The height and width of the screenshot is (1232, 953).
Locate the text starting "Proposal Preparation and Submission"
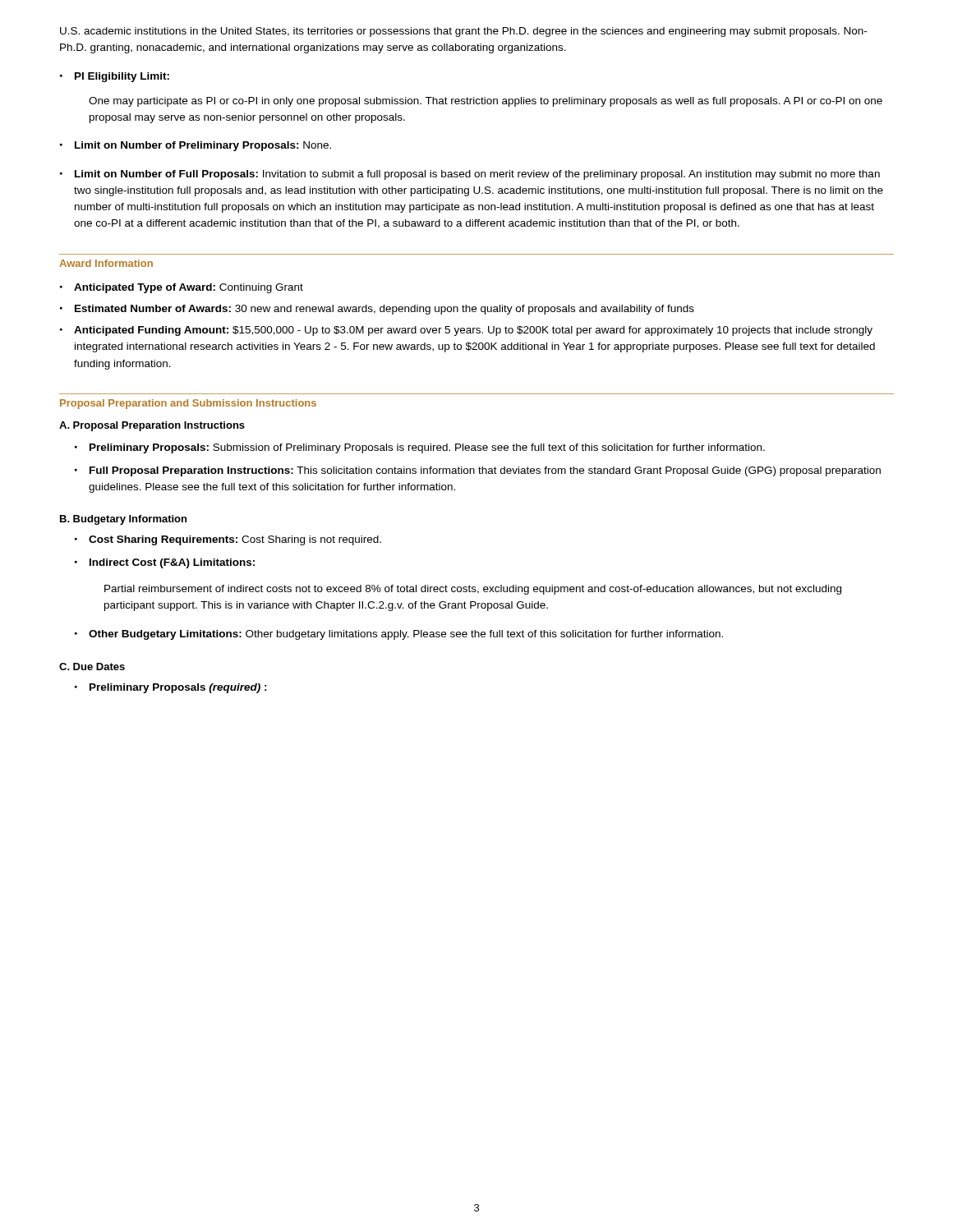[188, 403]
